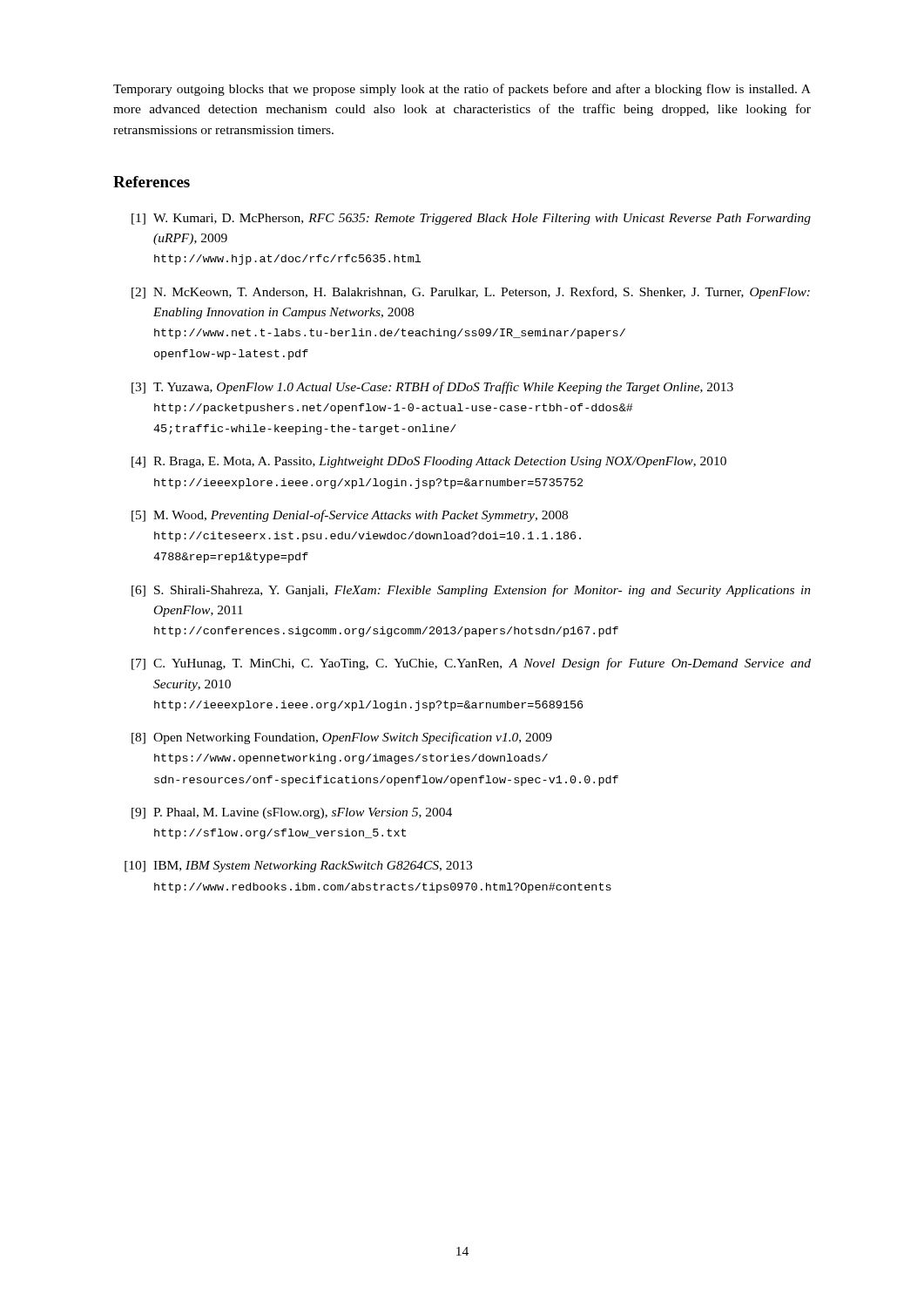Point to the element starting "Temporary outgoing blocks that we propose simply"

[x=462, y=109]
